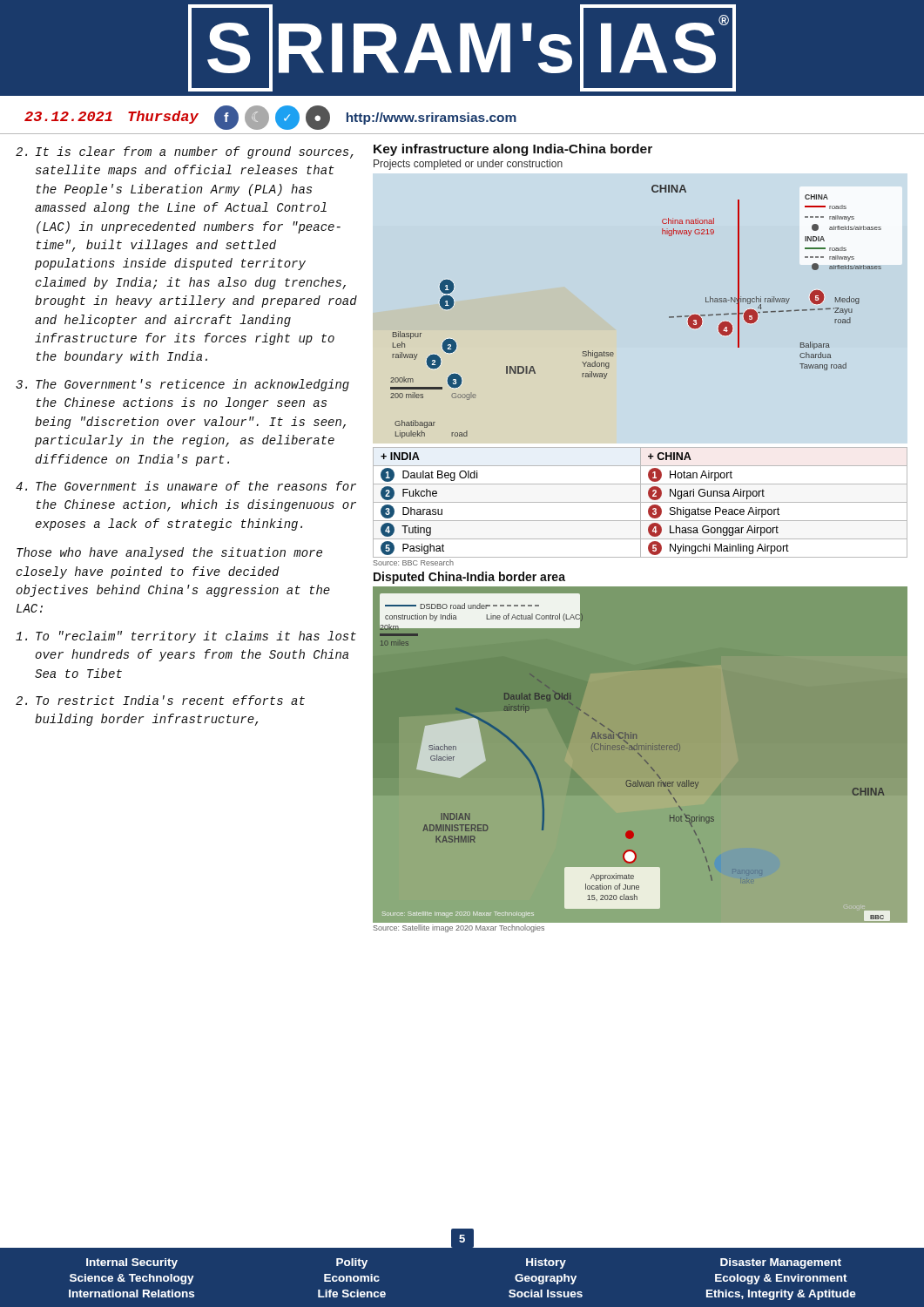Find "Source: BBC Research" on this page
This screenshot has height=1307, width=924.
coord(413,563)
